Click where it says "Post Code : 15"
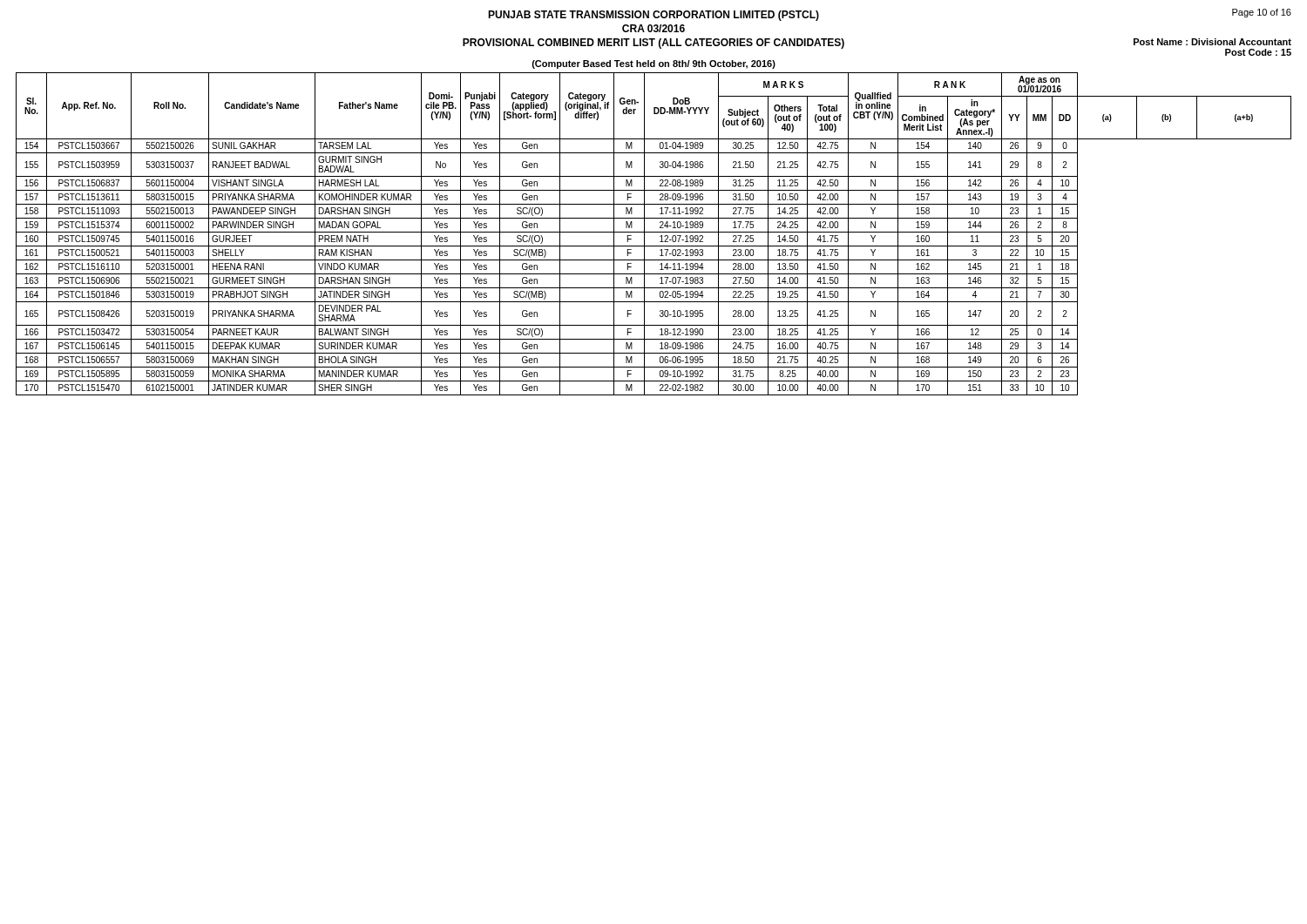Viewport: 1307px width, 924px height. click(x=1258, y=52)
